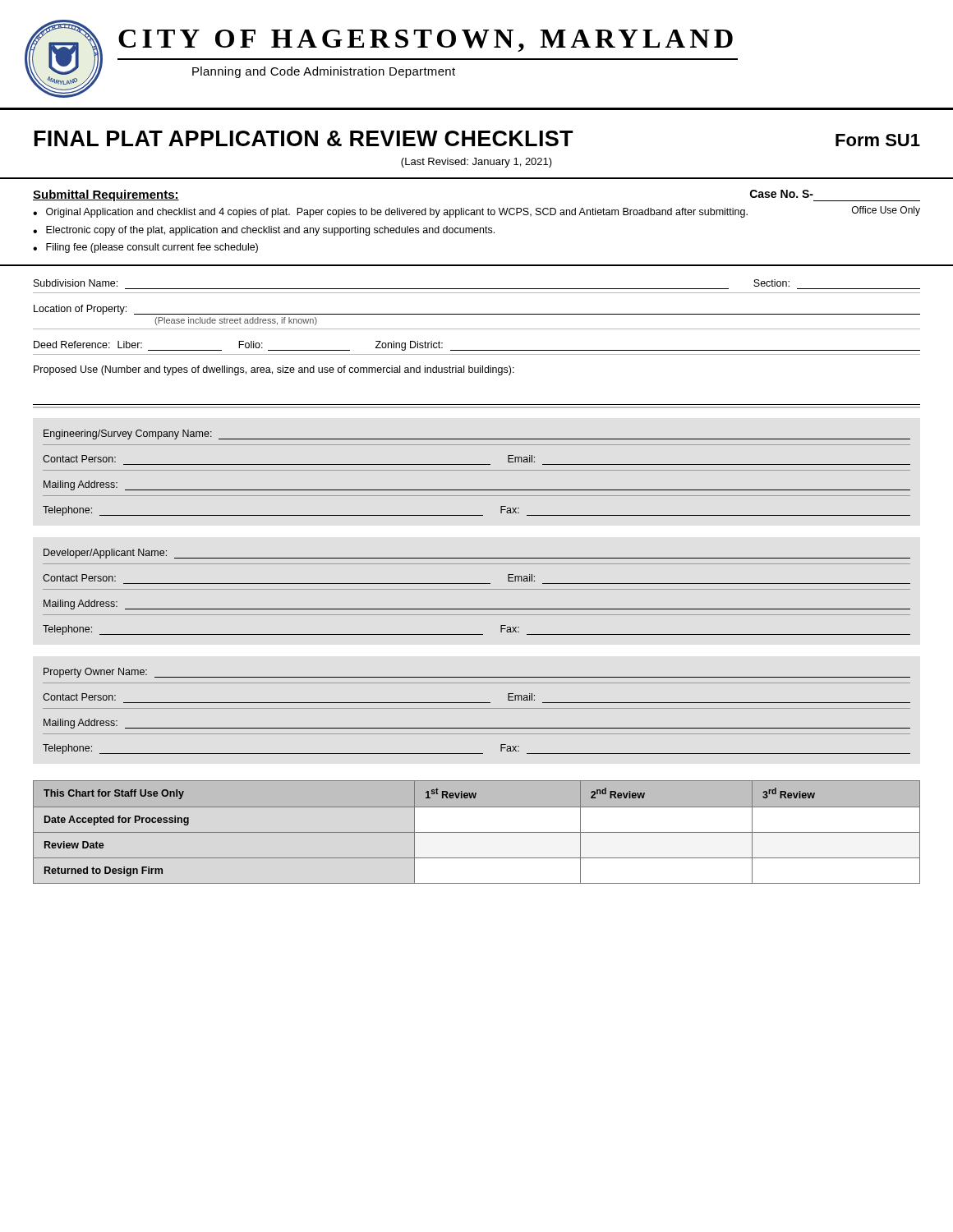Locate the title with the text "City of Hagerstown, Maryland"
This screenshot has width=953, height=1232.
[x=428, y=38]
